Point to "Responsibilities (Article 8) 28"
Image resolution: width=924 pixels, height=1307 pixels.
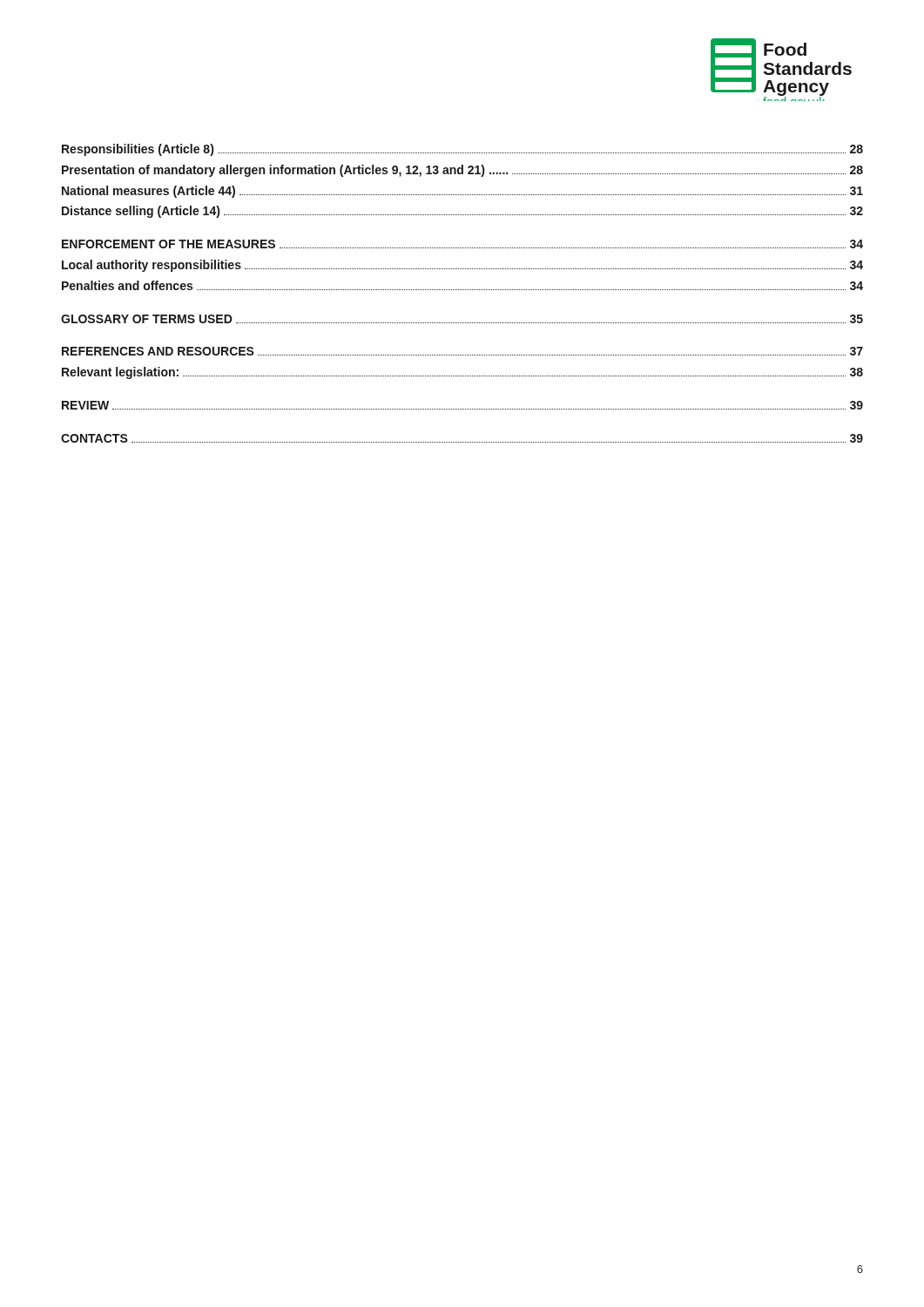pyautogui.click(x=462, y=150)
